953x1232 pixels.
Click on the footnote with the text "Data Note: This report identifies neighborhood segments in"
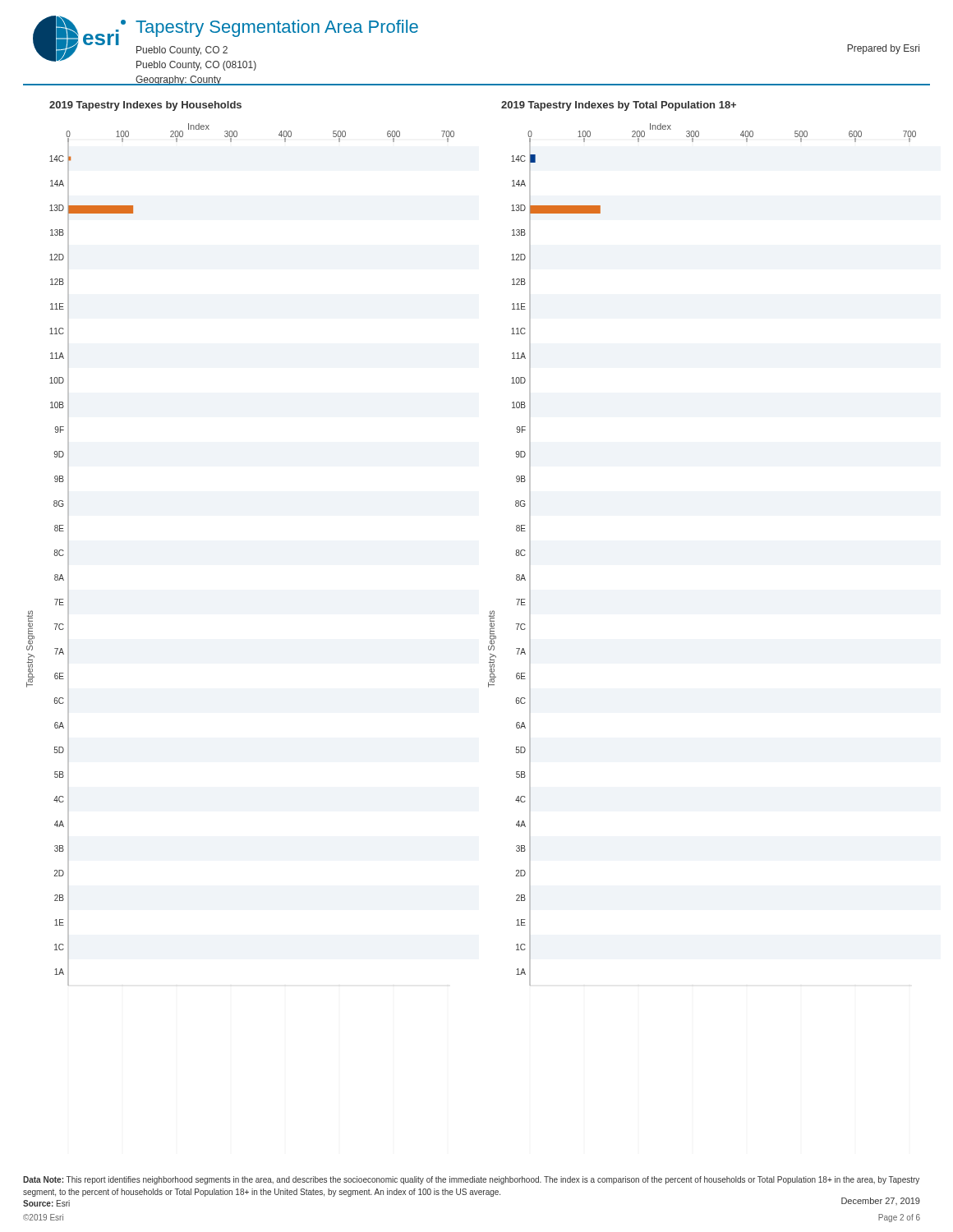tap(471, 1192)
